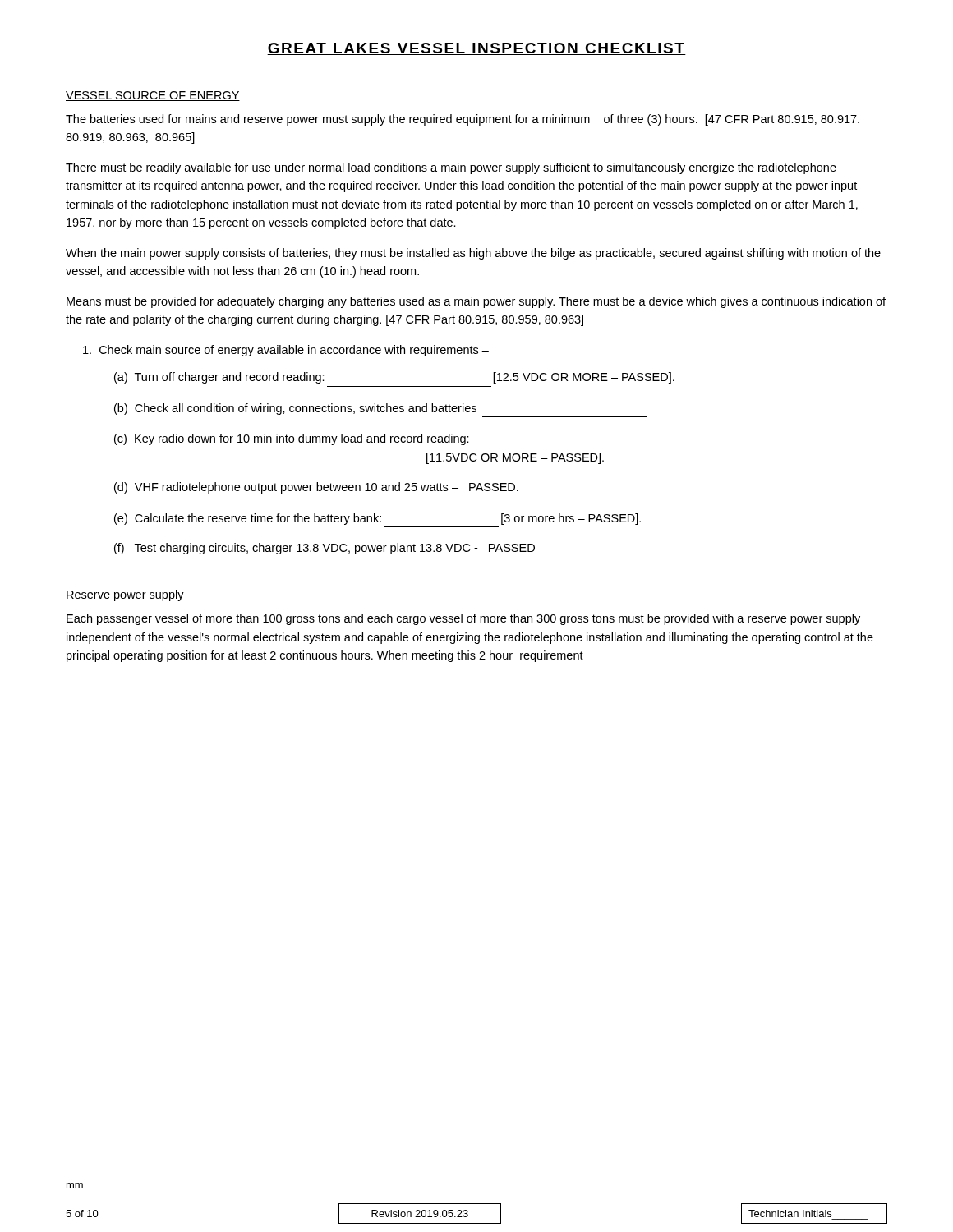Image resolution: width=953 pixels, height=1232 pixels.
Task: Click on the text block starting "(d) VHF radiotelephone output"
Action: [x=316, y=487]
